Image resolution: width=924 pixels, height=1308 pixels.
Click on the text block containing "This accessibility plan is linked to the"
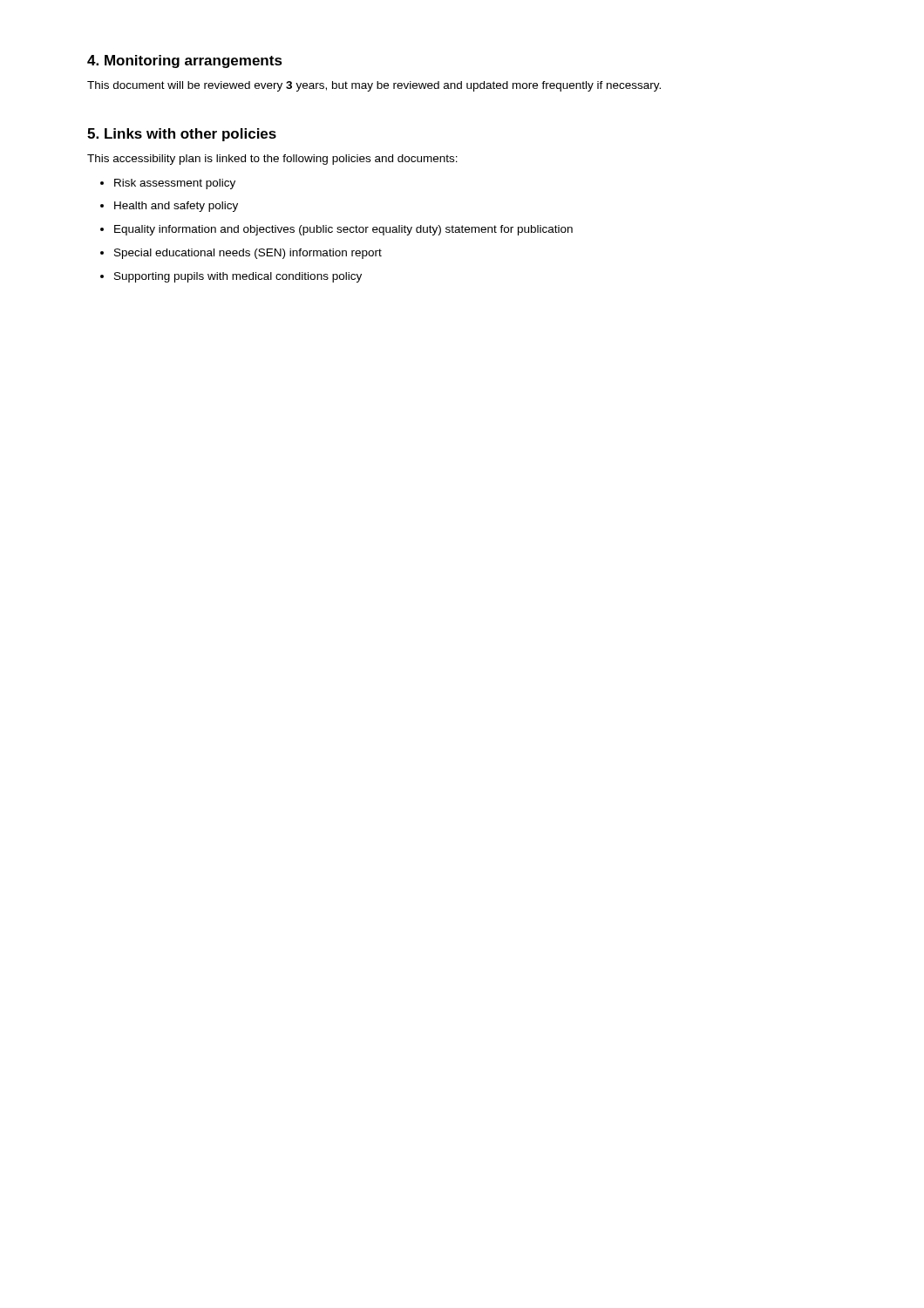click(x=462, y=159)
